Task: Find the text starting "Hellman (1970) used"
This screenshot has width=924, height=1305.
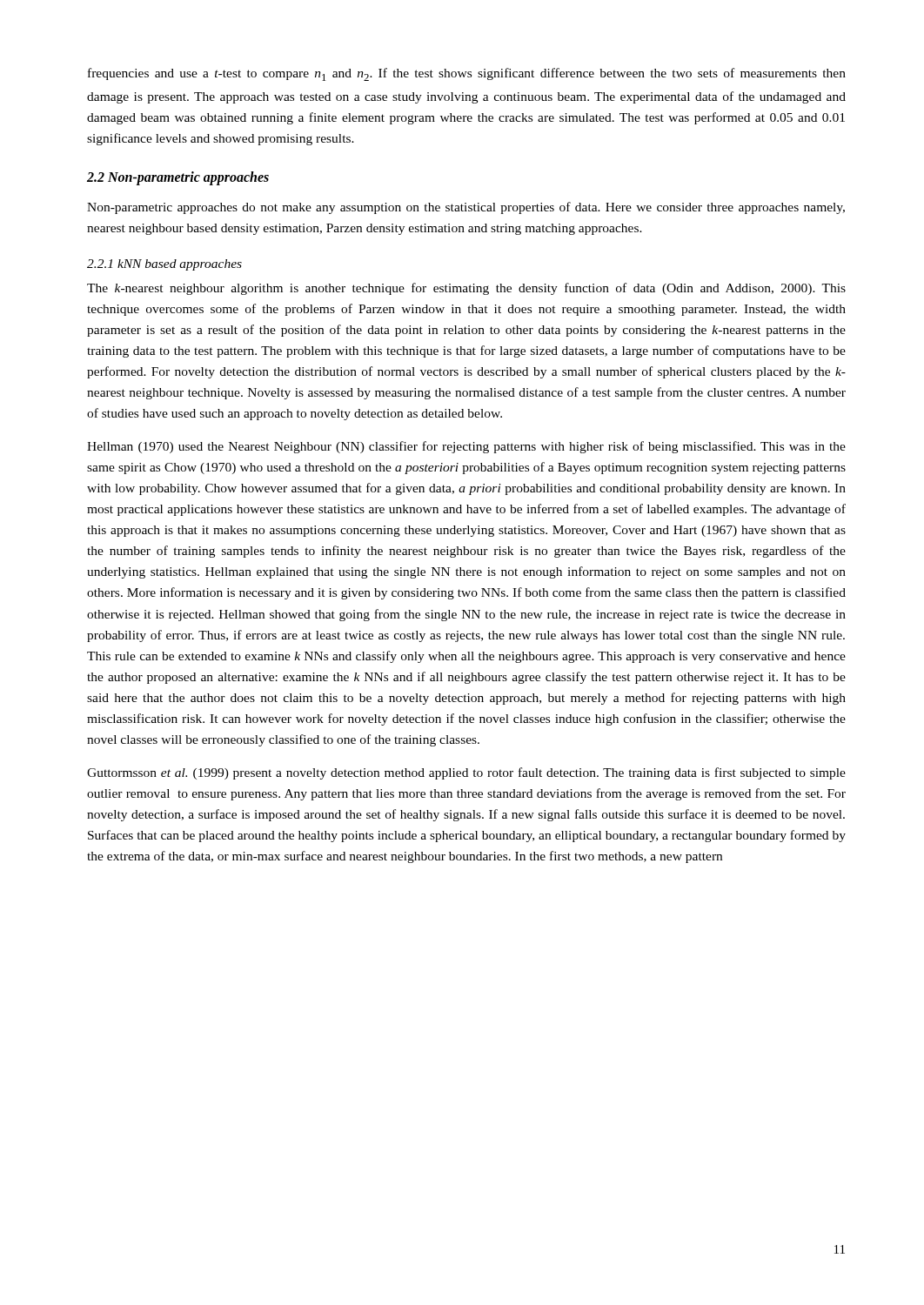Action: point(466,593)
